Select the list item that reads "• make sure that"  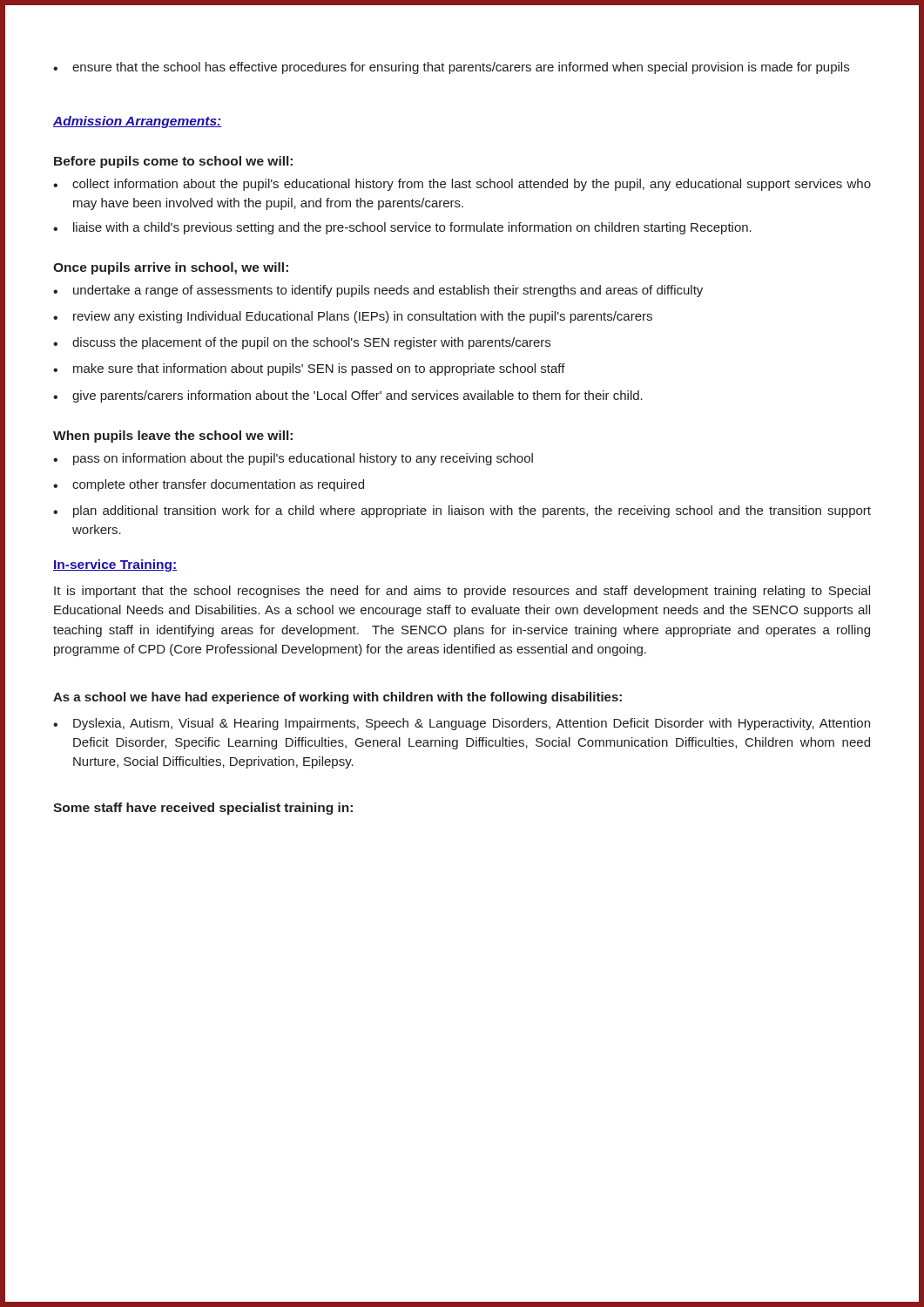309,370
